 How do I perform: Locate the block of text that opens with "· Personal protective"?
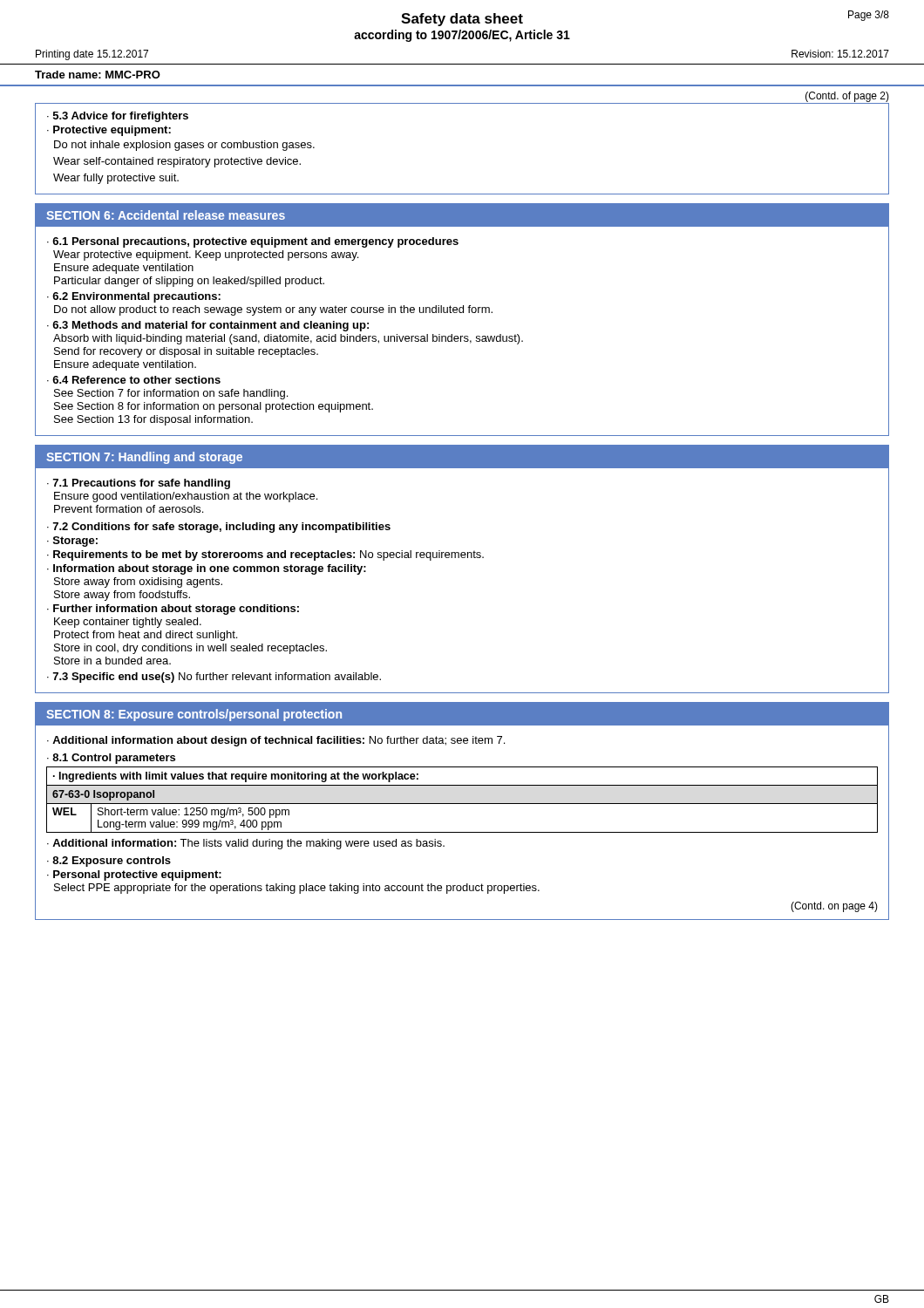(x=462, y=880)
